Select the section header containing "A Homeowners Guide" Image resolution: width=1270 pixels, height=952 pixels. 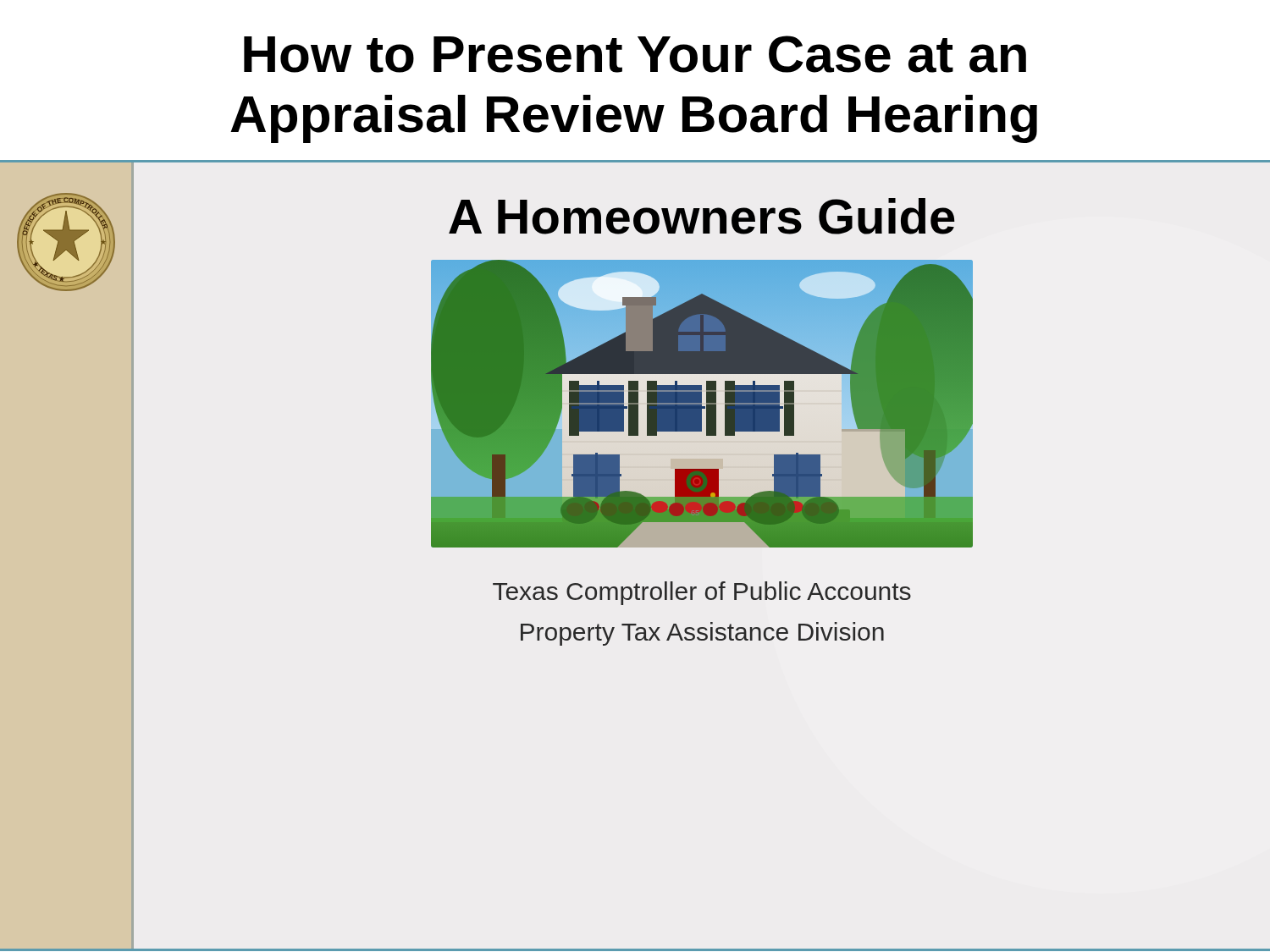click(x=702, y=216)
